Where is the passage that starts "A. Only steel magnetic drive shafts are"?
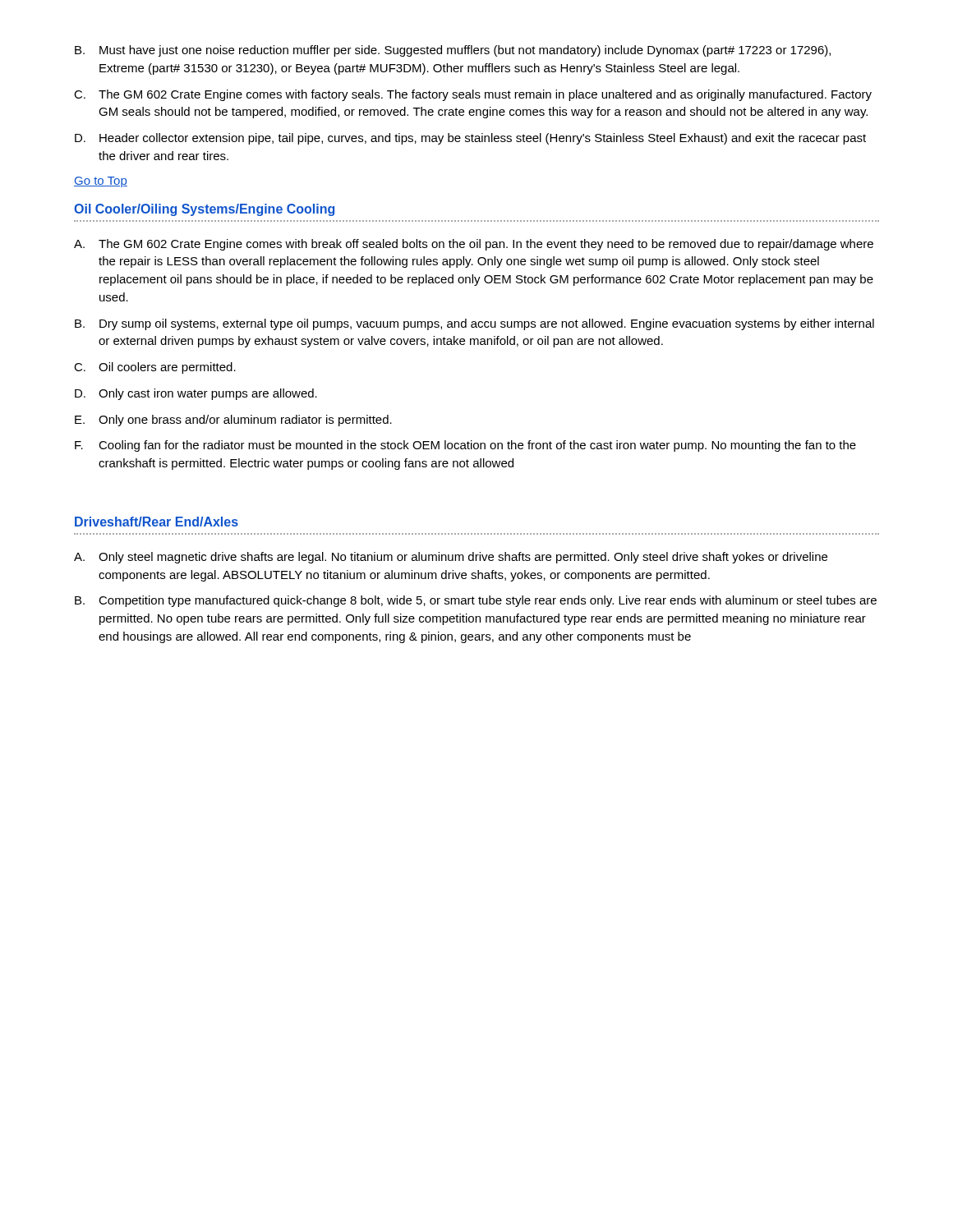The image size is (953, 1232). [476, 565]
